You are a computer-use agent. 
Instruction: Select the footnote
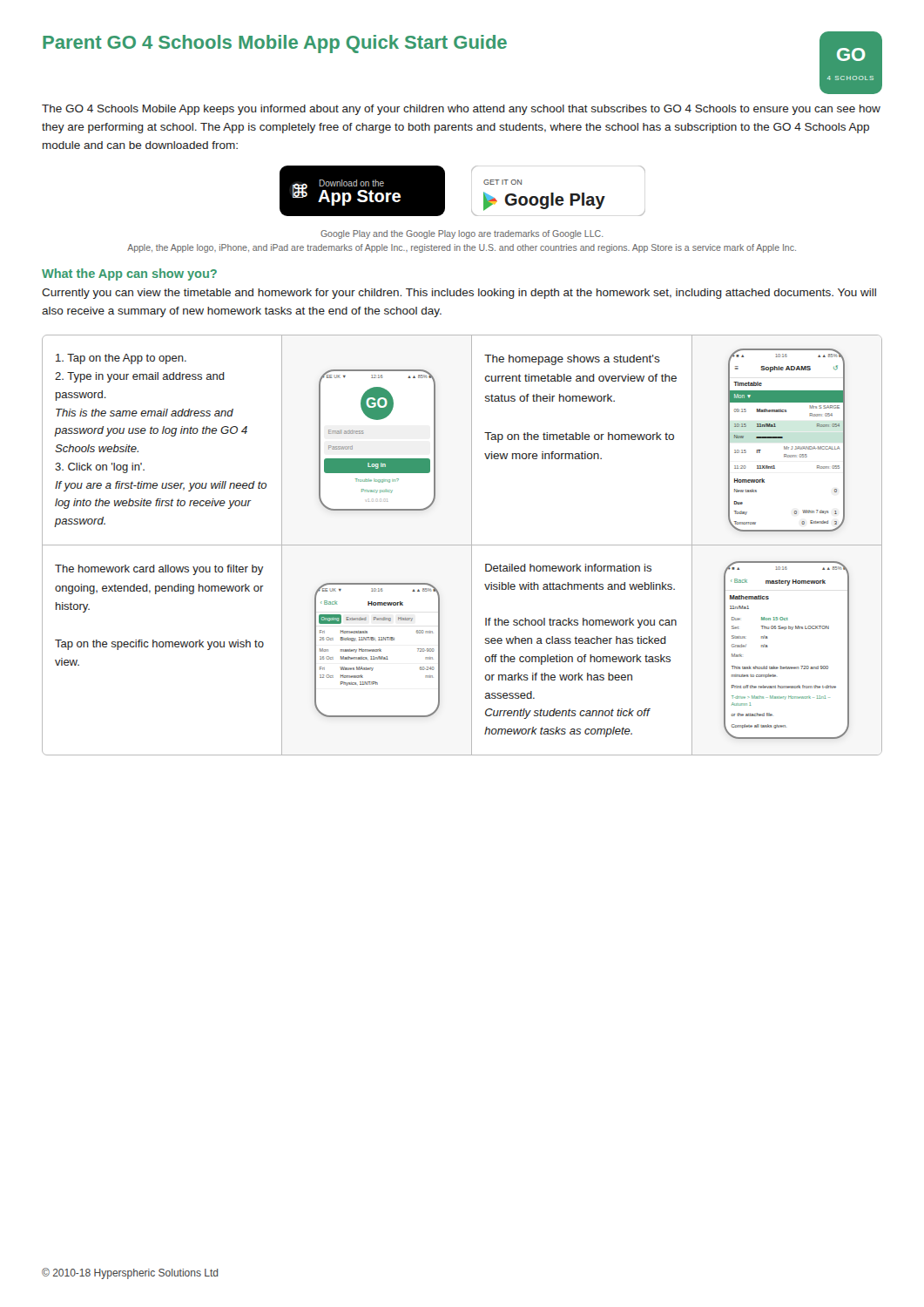(x=462, y=240)
